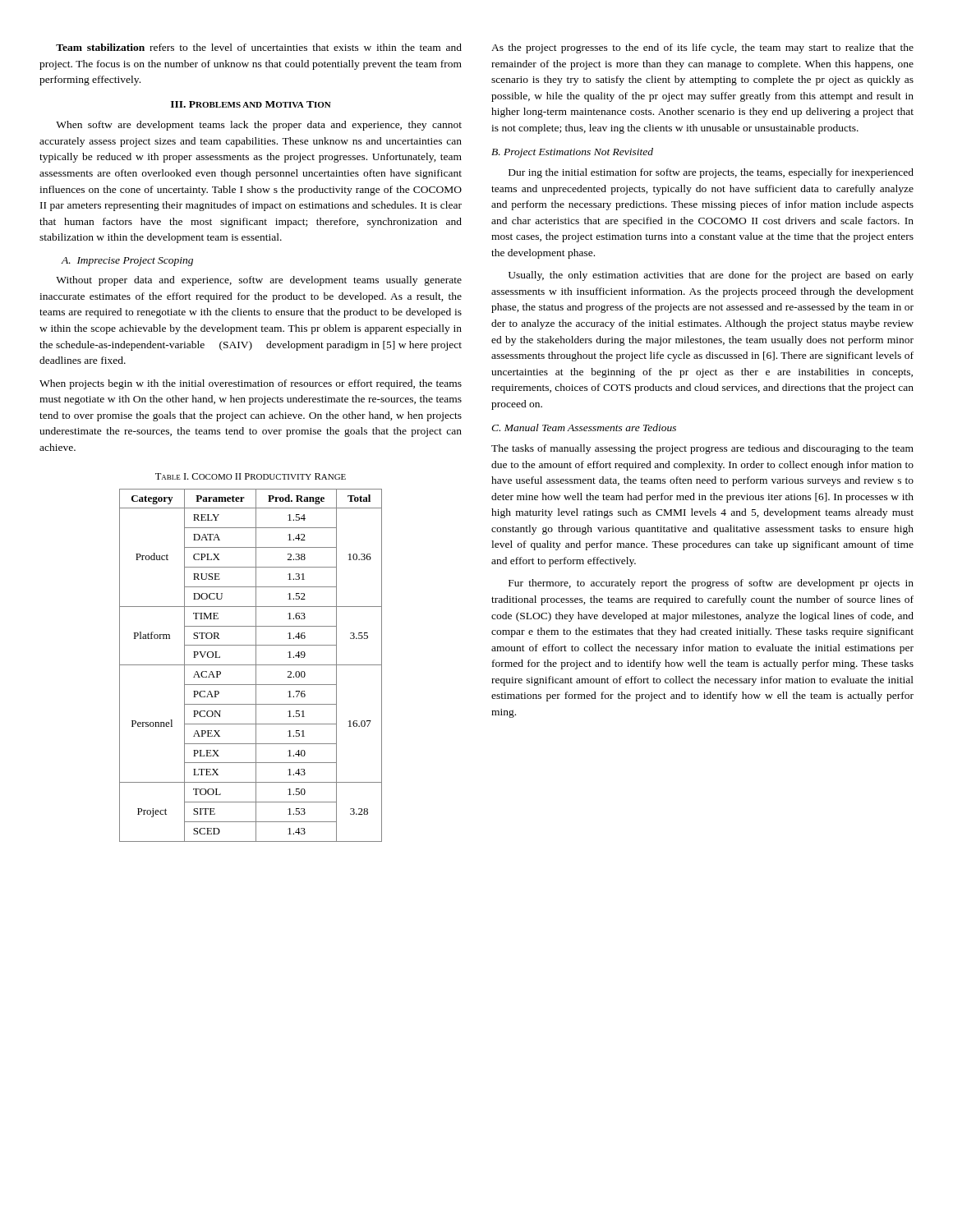Select the text block that says "Team stabilization refers"
Image resolution: width=953 pixels, height=1232 pixels.
click(x=251, y=63)
